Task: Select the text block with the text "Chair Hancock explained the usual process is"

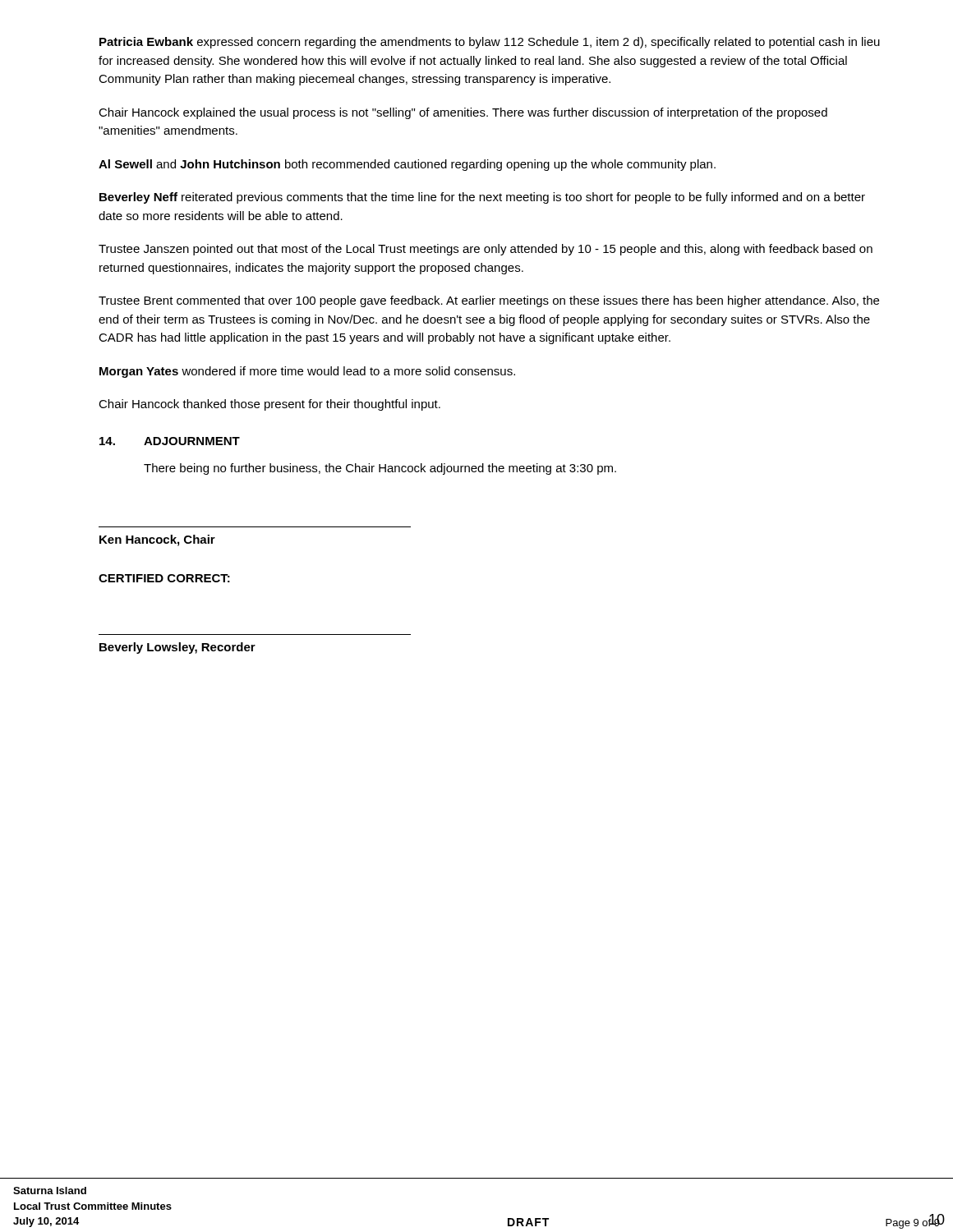Action: (463, 121)
